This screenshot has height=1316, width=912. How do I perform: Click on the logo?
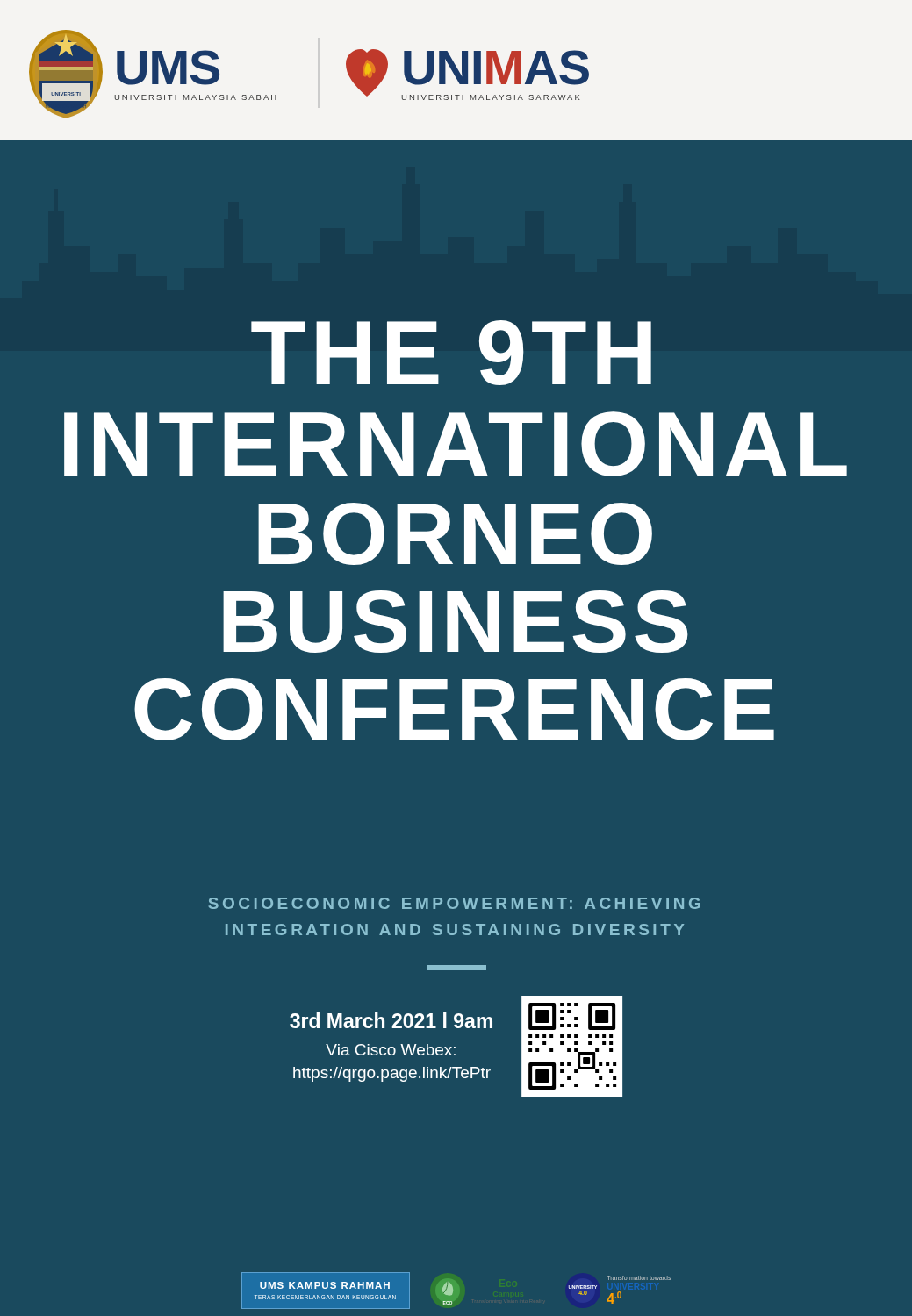point(456,1291)
